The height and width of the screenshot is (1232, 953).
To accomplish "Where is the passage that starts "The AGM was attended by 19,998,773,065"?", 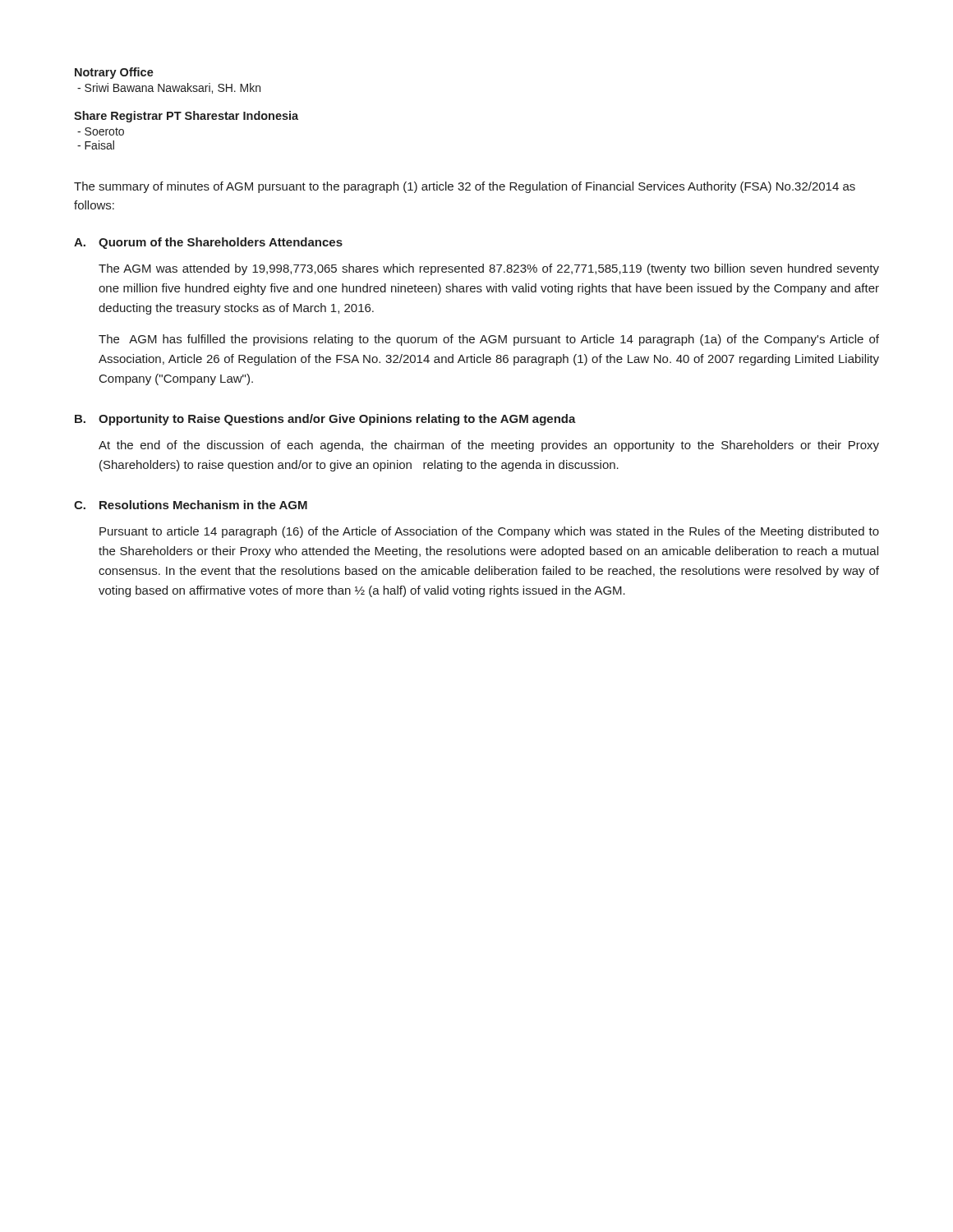I will 489,287.
